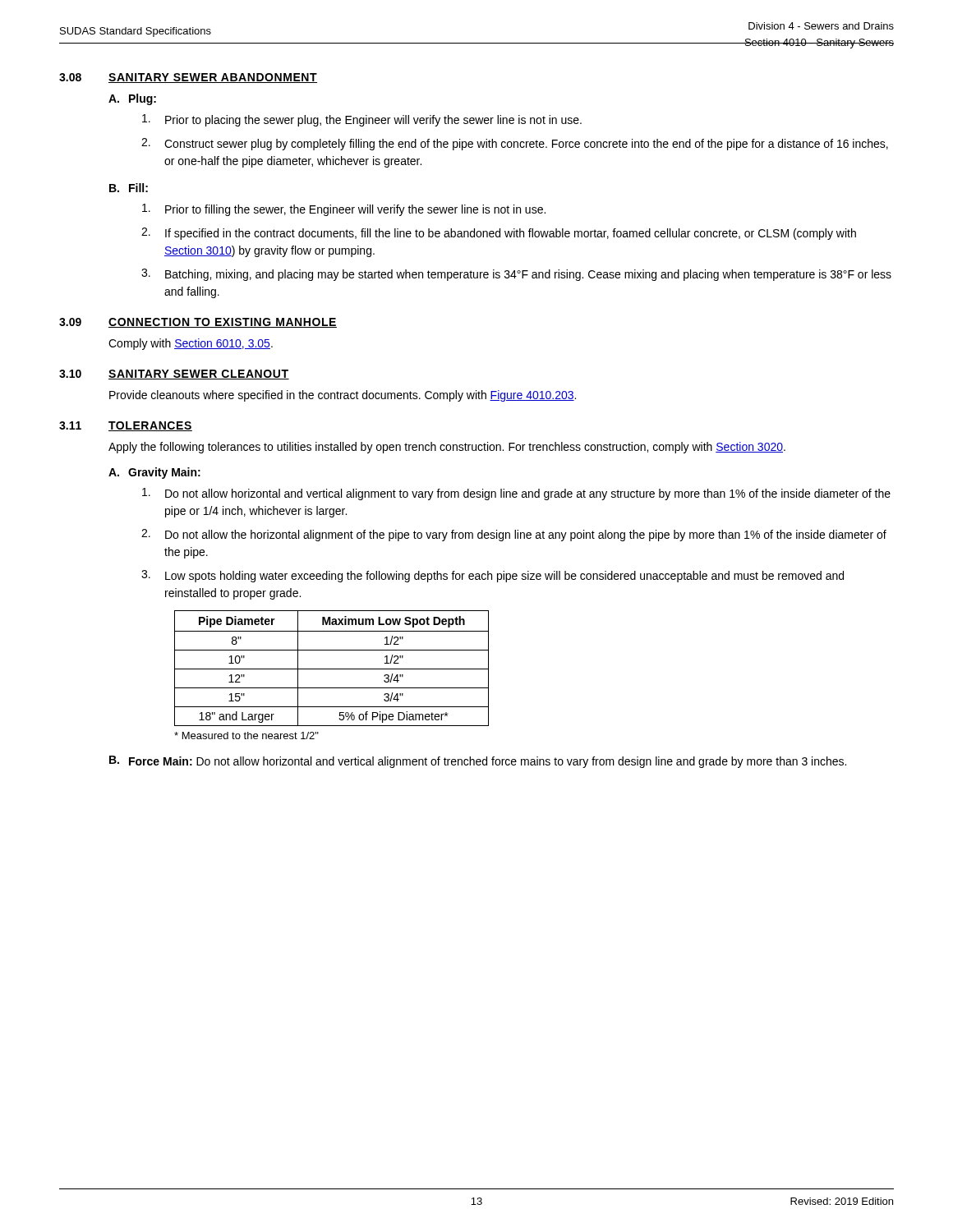This screenshot has height=1232, width=953.
Task: Point to "3.11 TOLERANCES"
Action: click(126, 425)
